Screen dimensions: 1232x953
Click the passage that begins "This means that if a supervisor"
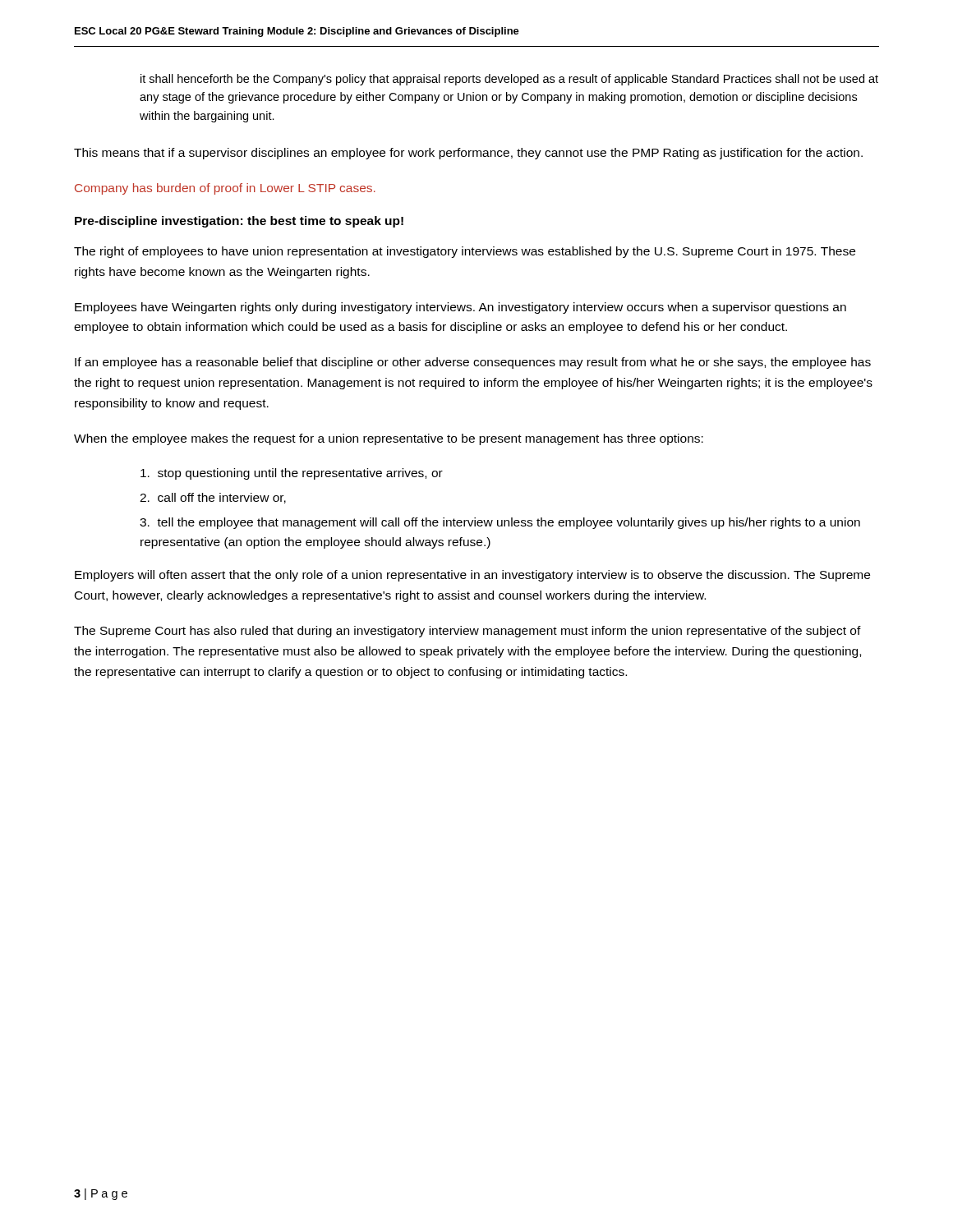click(469, 153)
